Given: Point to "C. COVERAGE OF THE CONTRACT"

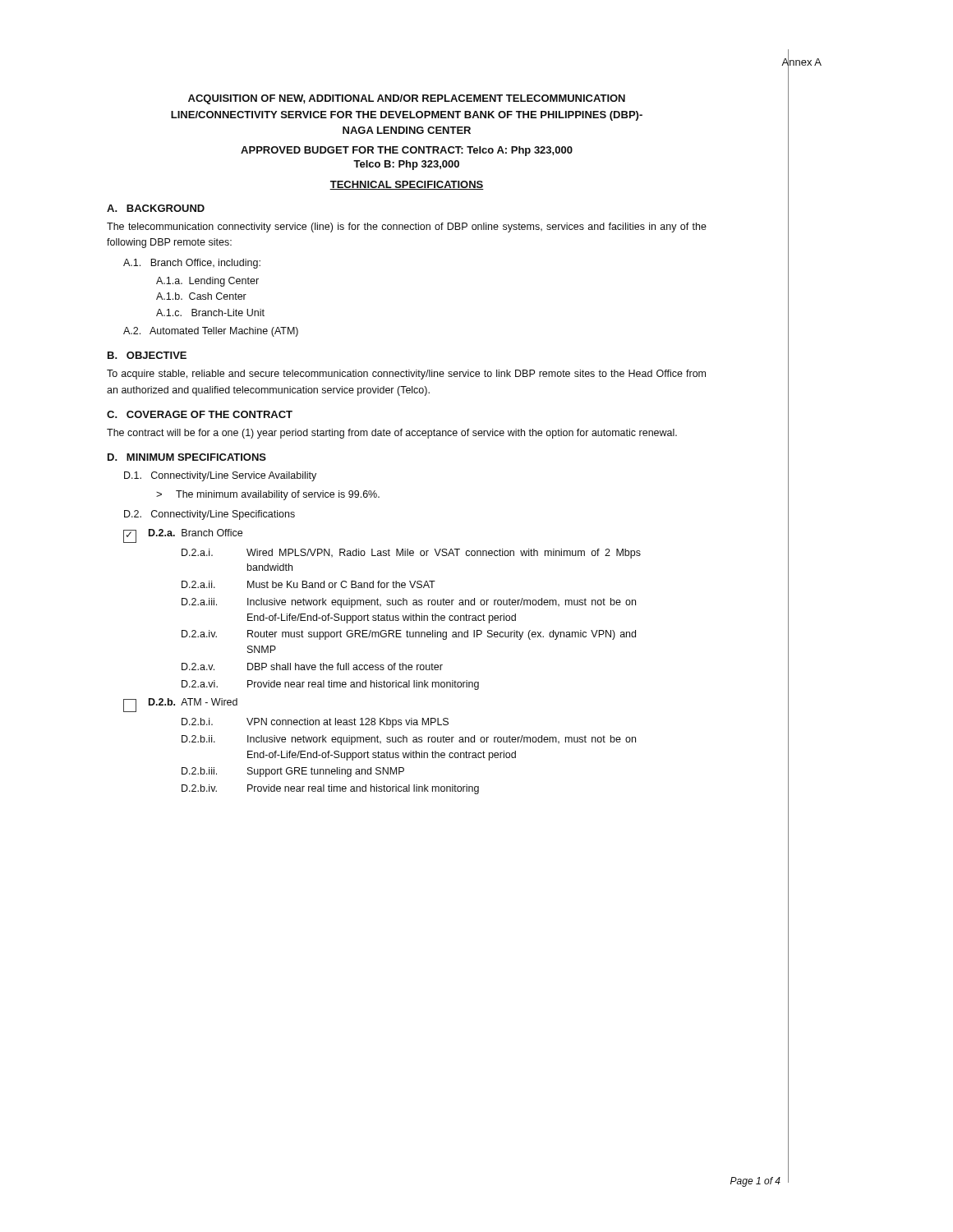Looking at the screenshot, I should pos(200,414).
